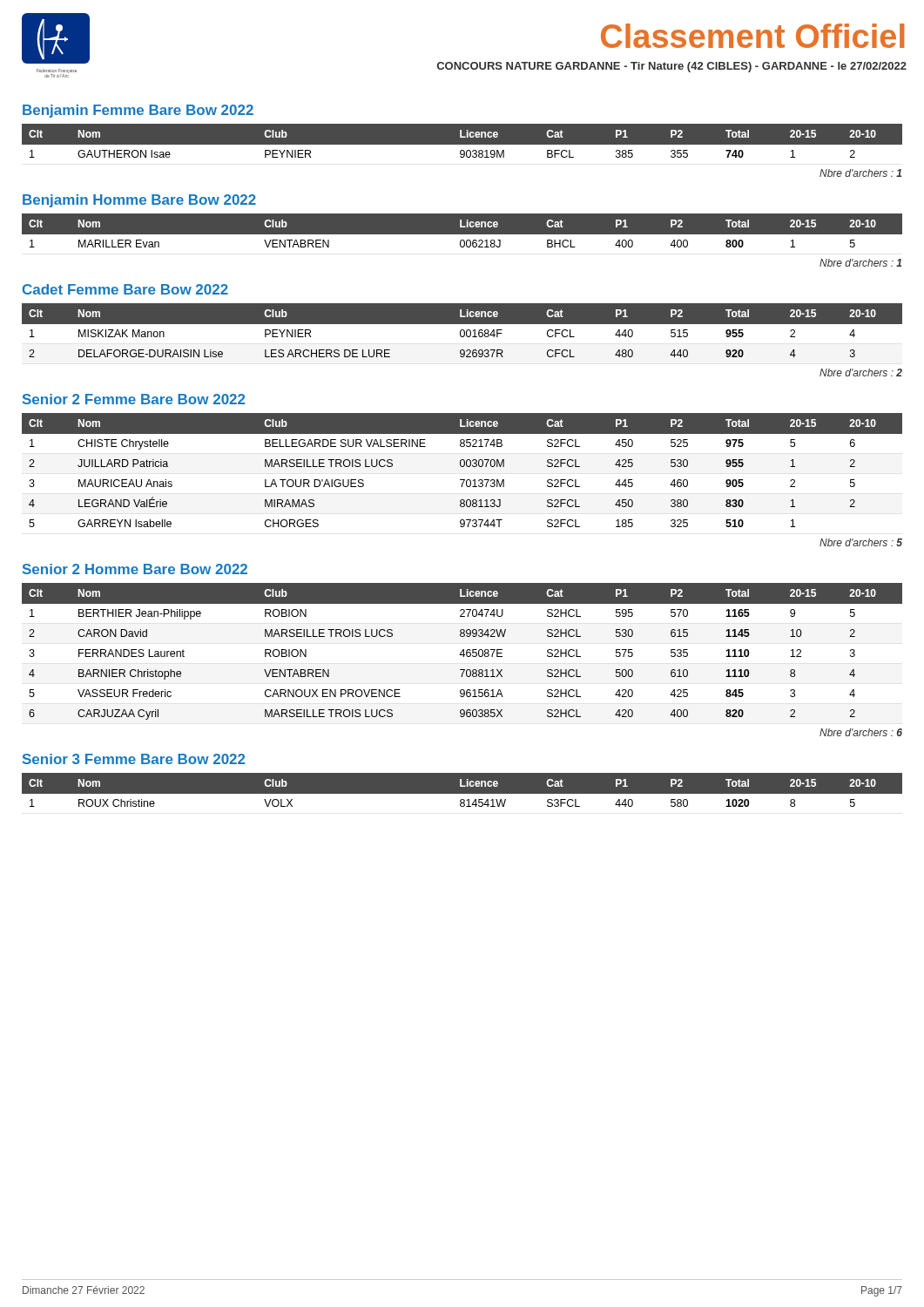This screenshot has width=924, height=1307.
Task: Where does it say "Nbre d'archers : 5"?
Action: coord(861,543)
